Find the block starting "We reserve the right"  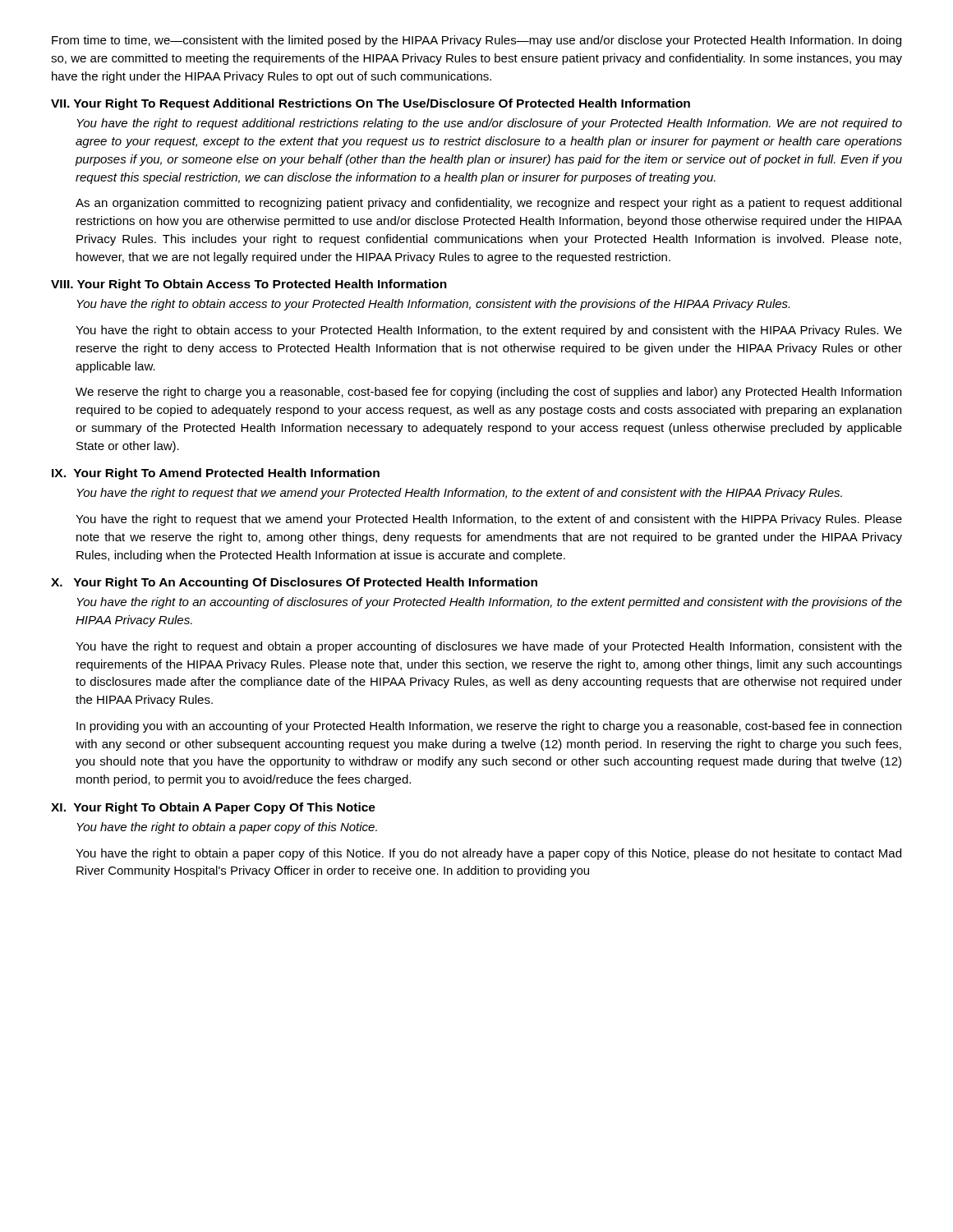[x=489, y=418]
